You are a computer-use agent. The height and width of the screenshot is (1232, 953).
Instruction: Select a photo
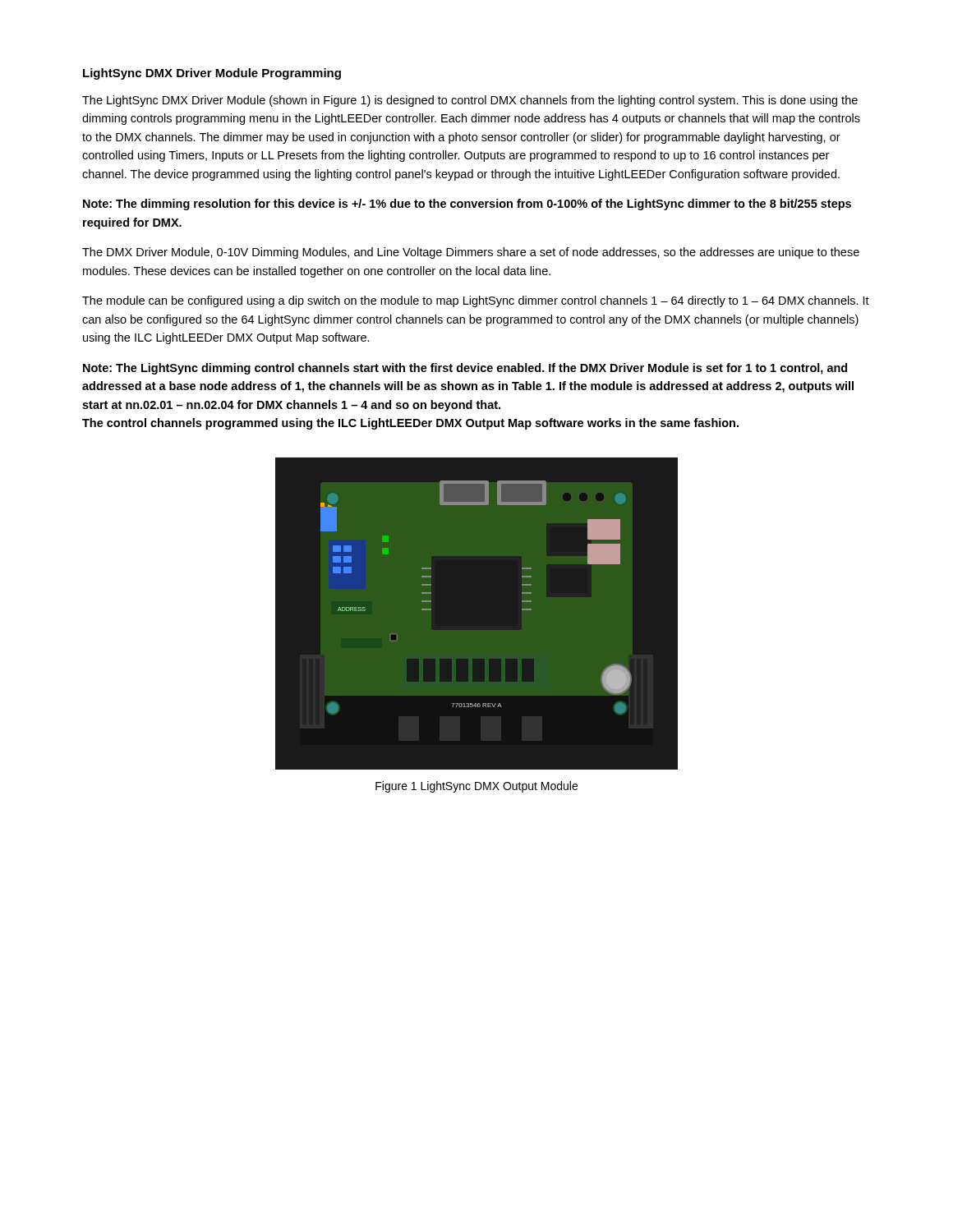tap(476, 625)
